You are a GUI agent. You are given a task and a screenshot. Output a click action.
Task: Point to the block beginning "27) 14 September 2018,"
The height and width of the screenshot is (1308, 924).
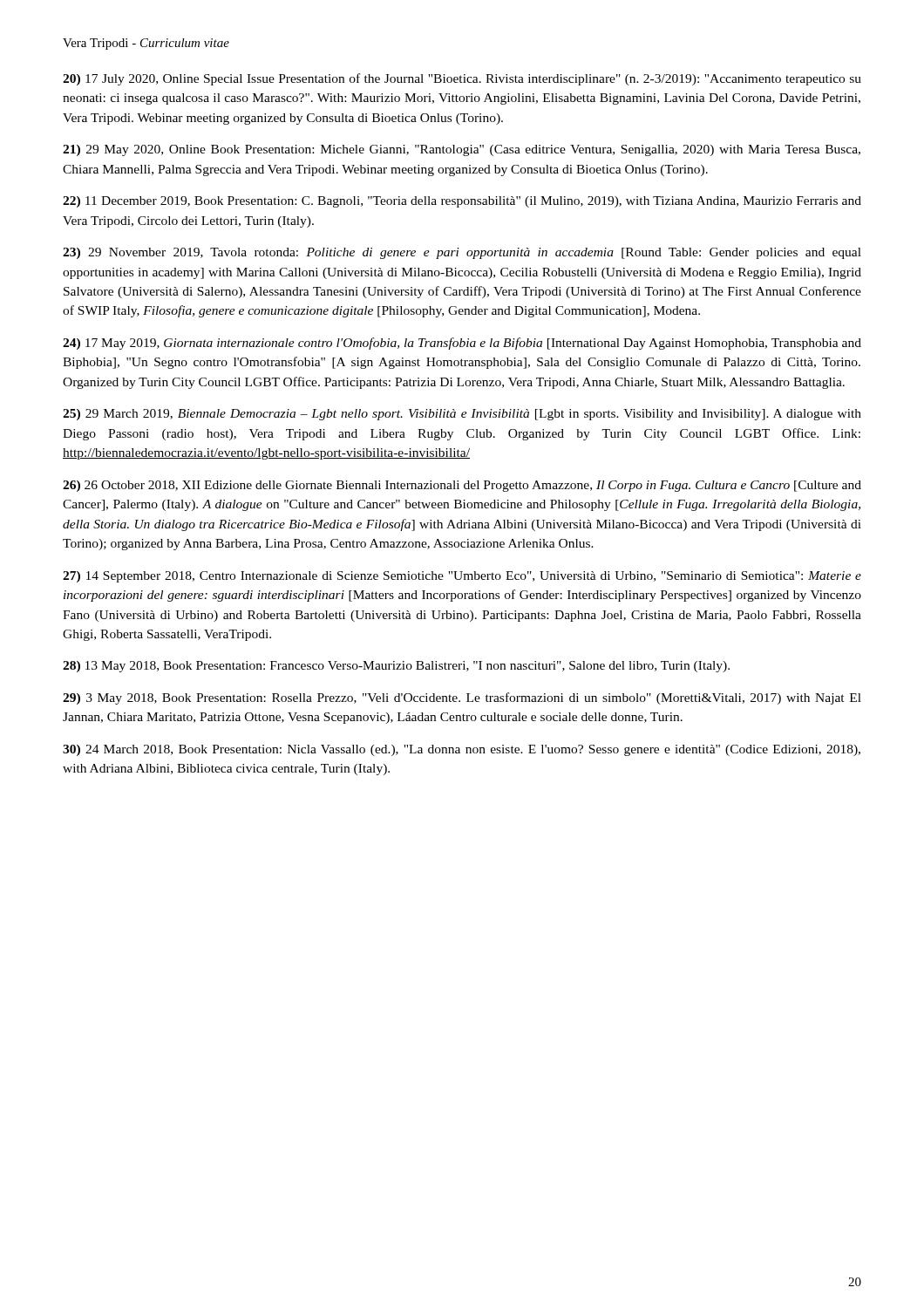point(462,604)
